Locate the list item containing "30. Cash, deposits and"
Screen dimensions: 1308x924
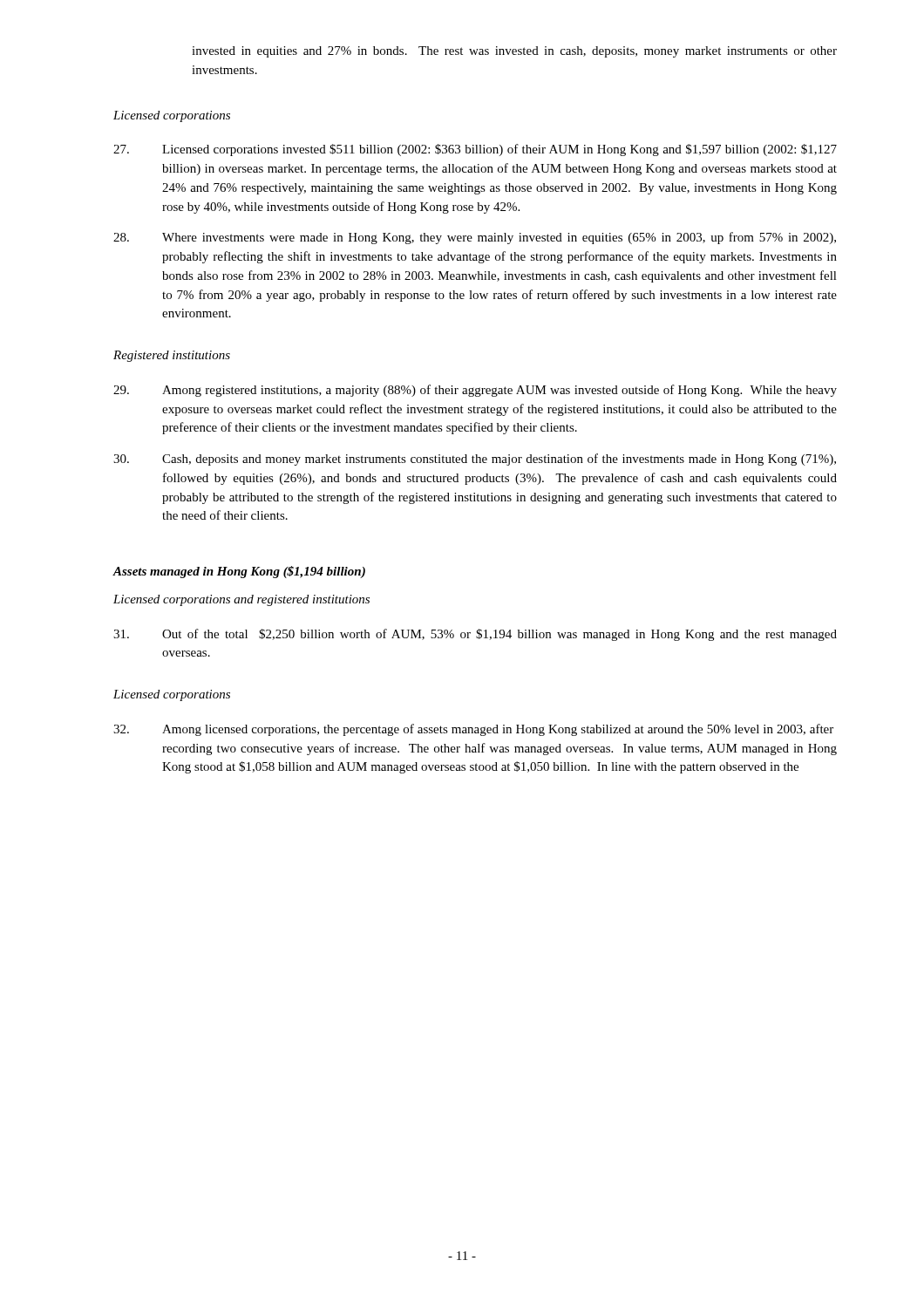[x=475, y=488]
